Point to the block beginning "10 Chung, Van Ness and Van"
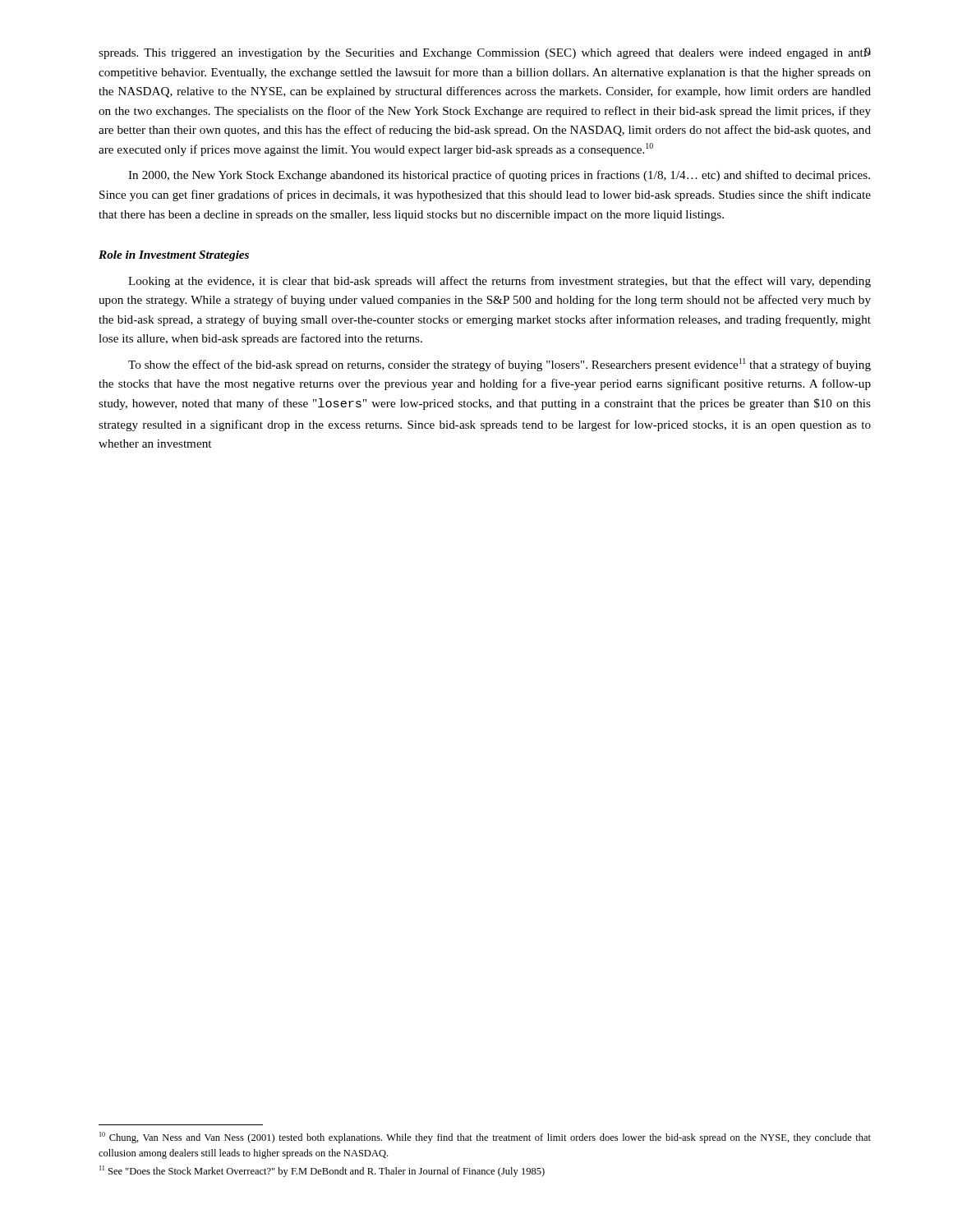Image resolution: width=953 pixels, height=1232 pixels. (x=485, y=1145)
